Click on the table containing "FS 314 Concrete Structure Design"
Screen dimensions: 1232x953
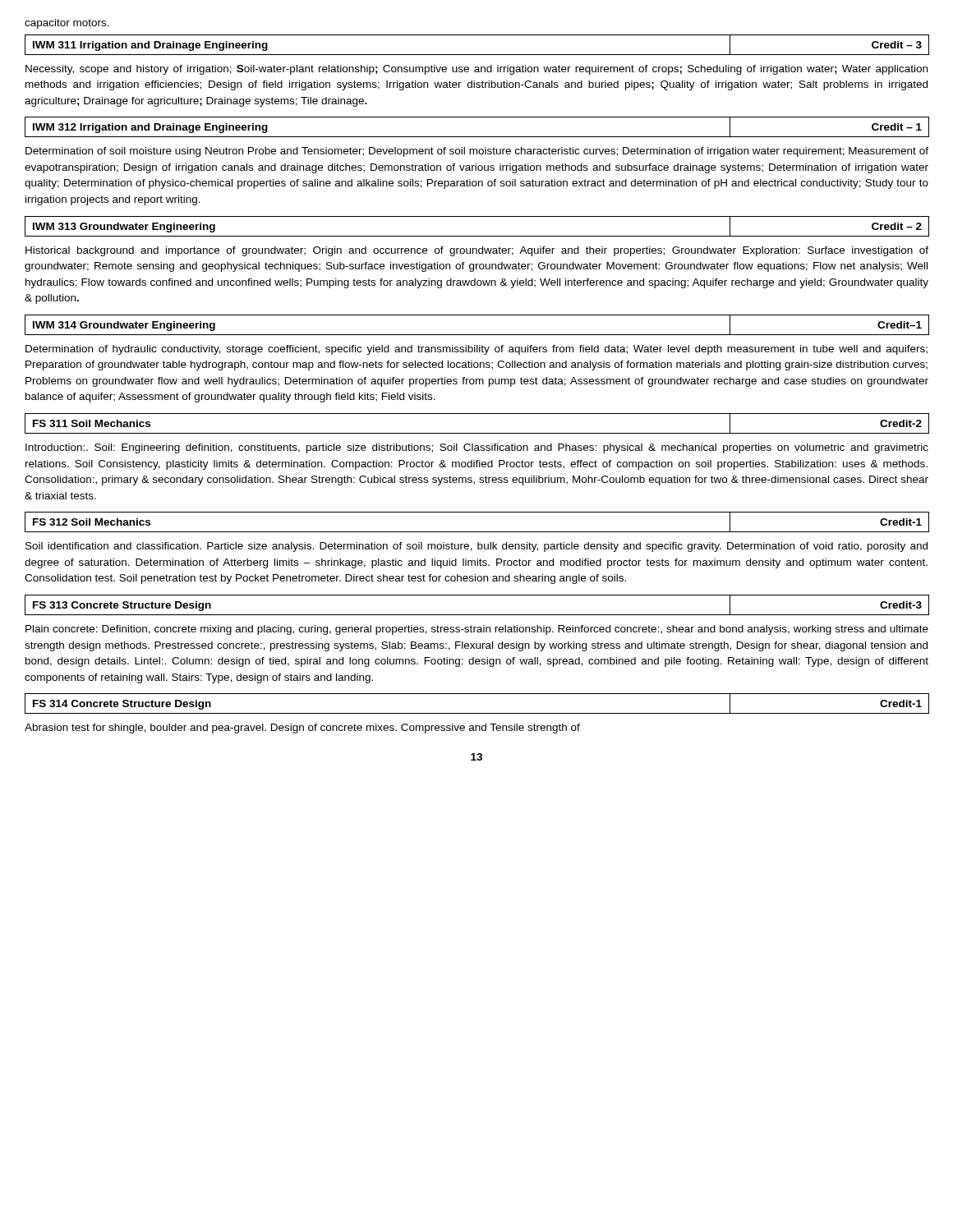(477, 704)
